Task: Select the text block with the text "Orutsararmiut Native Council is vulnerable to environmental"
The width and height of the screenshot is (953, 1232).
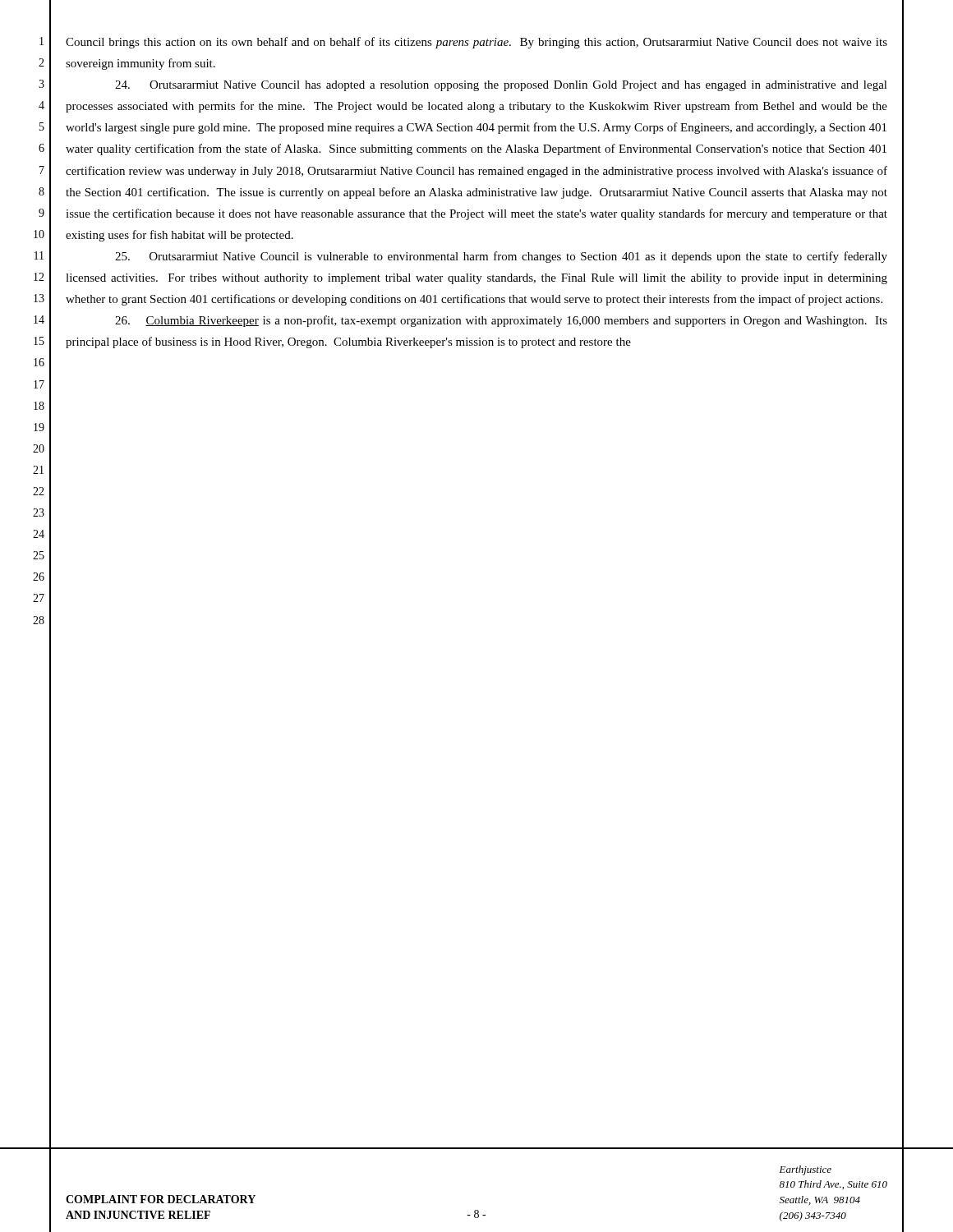Action: coord(476,278)
